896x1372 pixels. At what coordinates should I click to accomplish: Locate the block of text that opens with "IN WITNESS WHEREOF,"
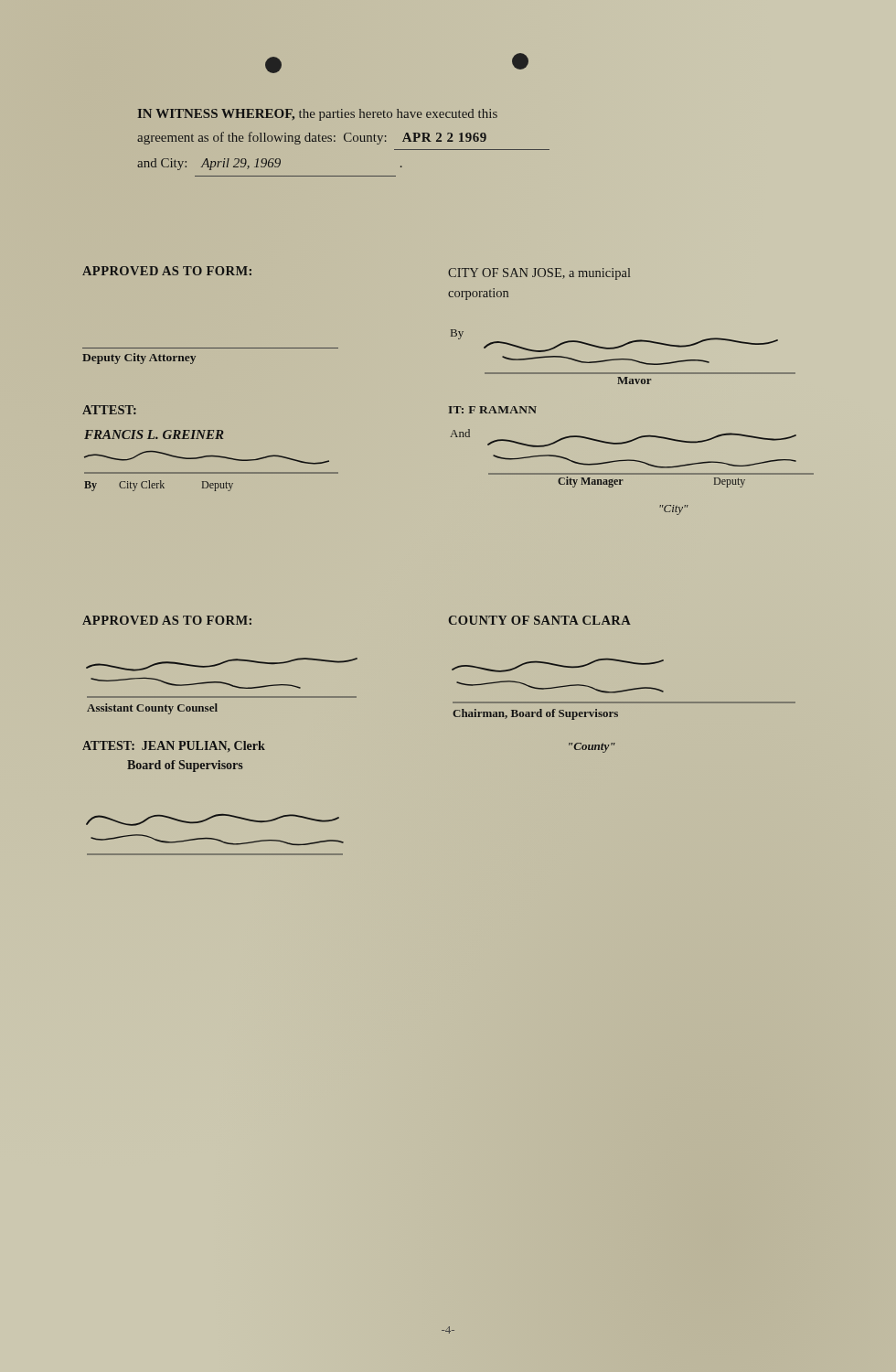(466, 139)
